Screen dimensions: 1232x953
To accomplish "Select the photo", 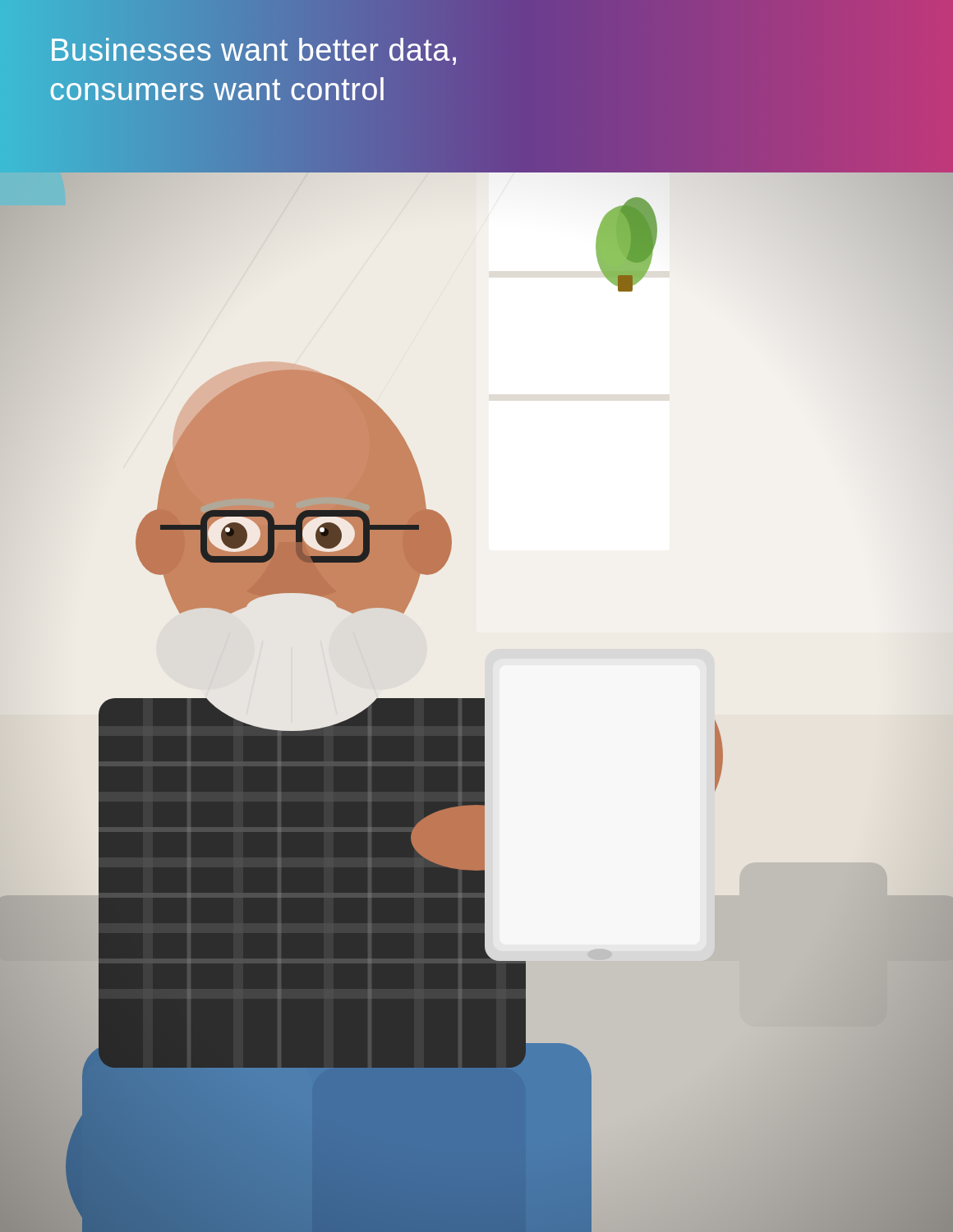I will point(476,686).
